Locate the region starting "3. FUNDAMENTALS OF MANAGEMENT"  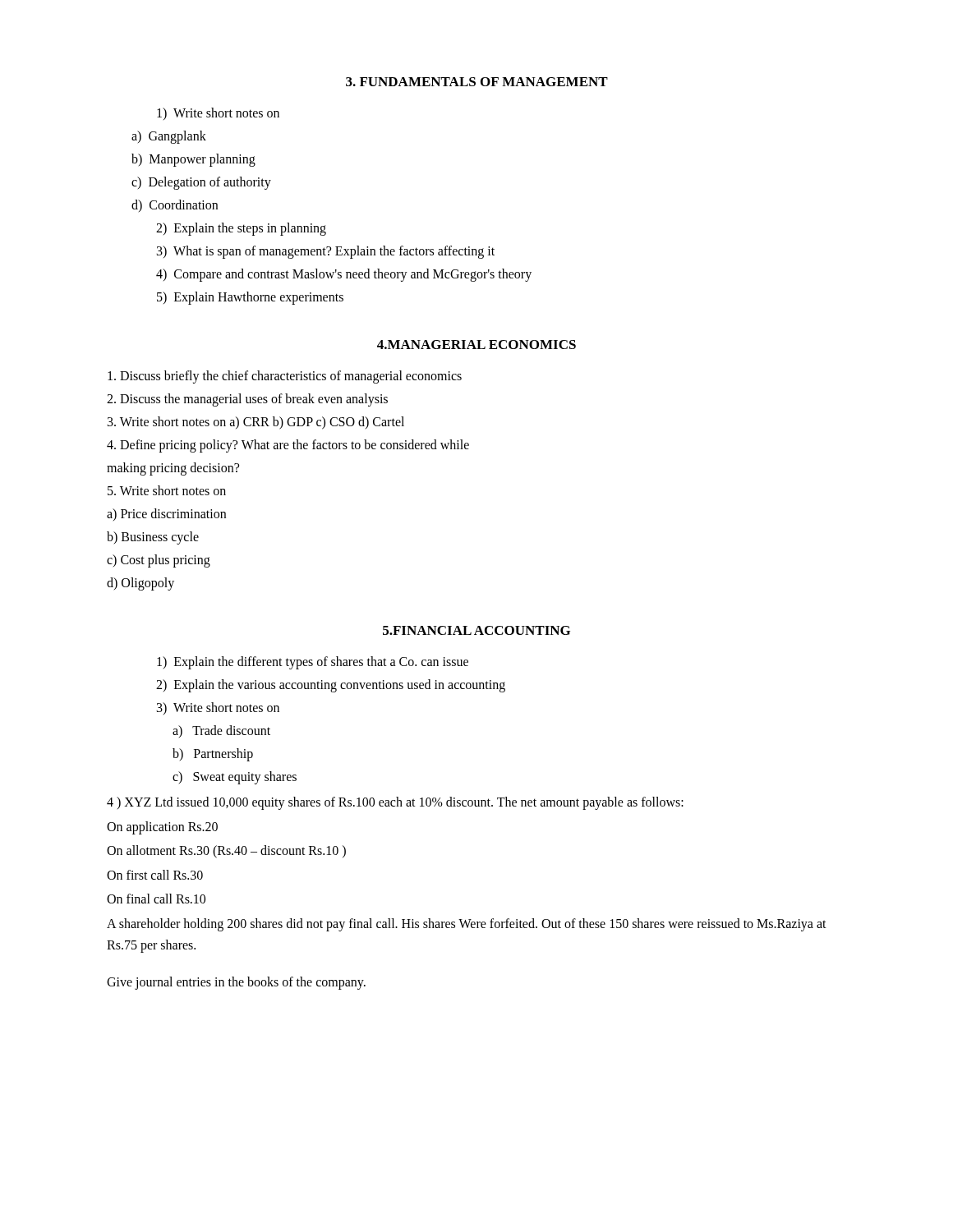(x=476, y=82)
